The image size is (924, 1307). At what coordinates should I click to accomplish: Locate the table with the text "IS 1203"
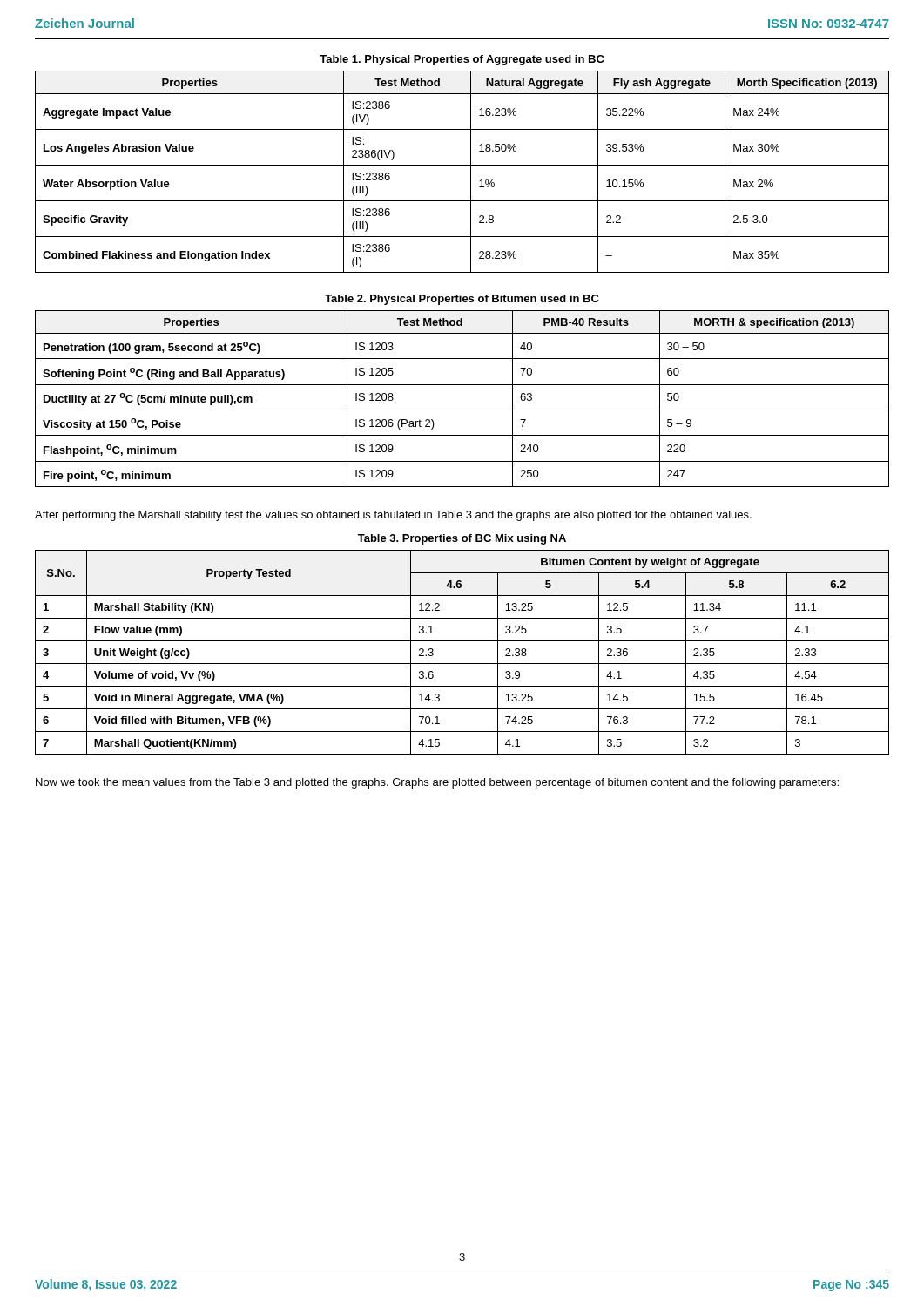[x=462, y=399]
